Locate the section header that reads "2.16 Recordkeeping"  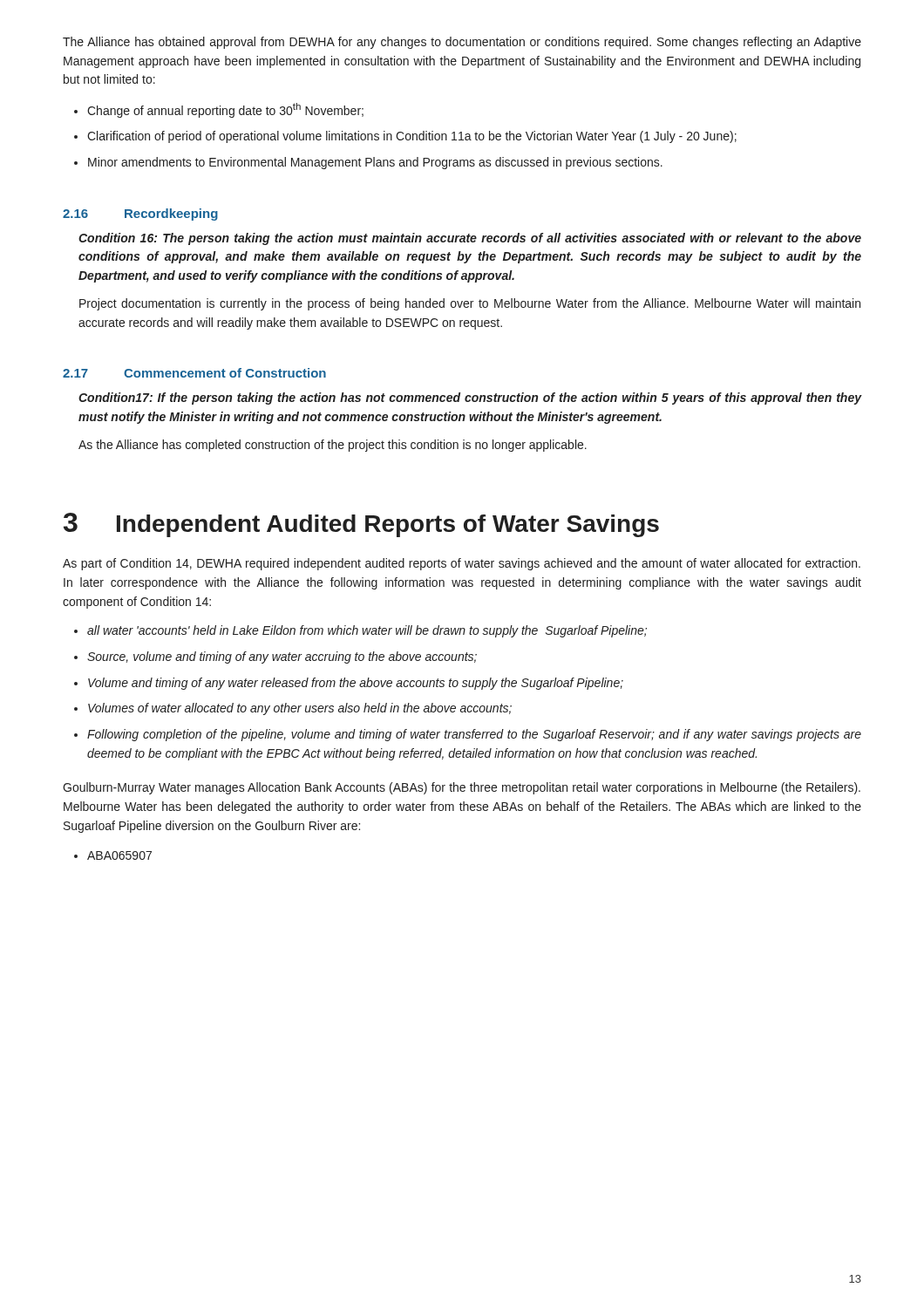140,213
